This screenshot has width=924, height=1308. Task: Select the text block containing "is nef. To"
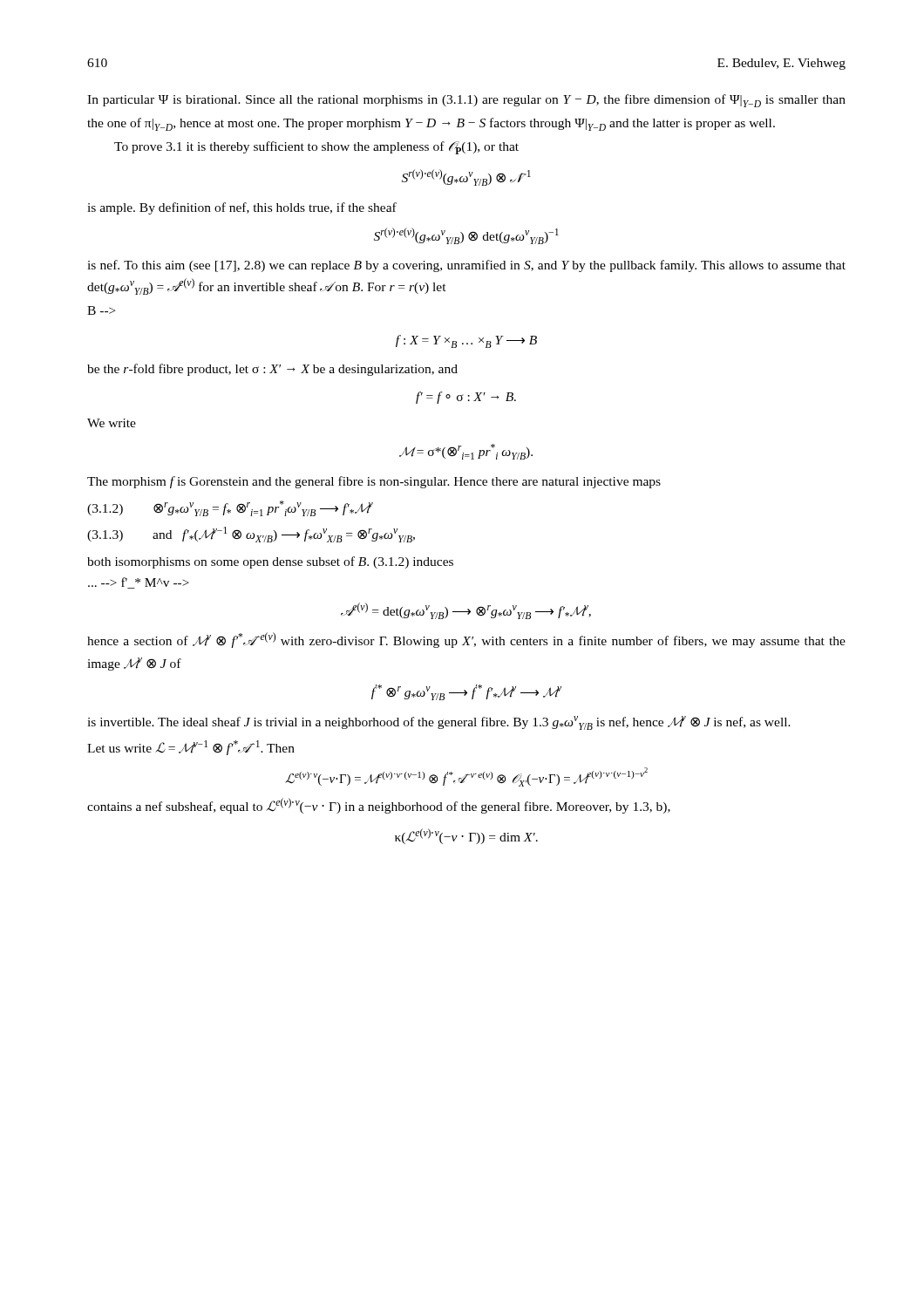(466, 277)
